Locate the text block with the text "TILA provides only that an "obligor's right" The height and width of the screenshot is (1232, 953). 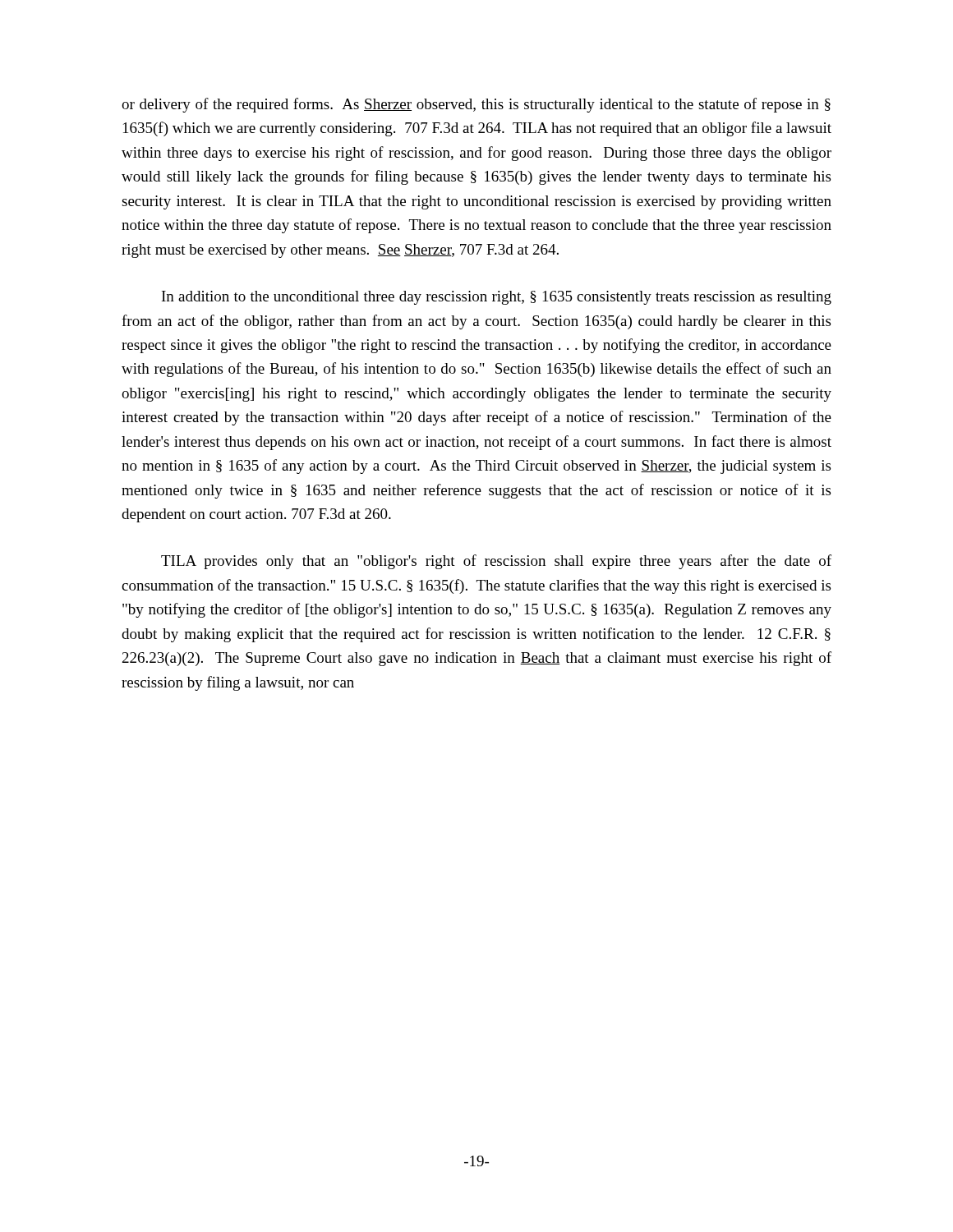pos(476,621)
